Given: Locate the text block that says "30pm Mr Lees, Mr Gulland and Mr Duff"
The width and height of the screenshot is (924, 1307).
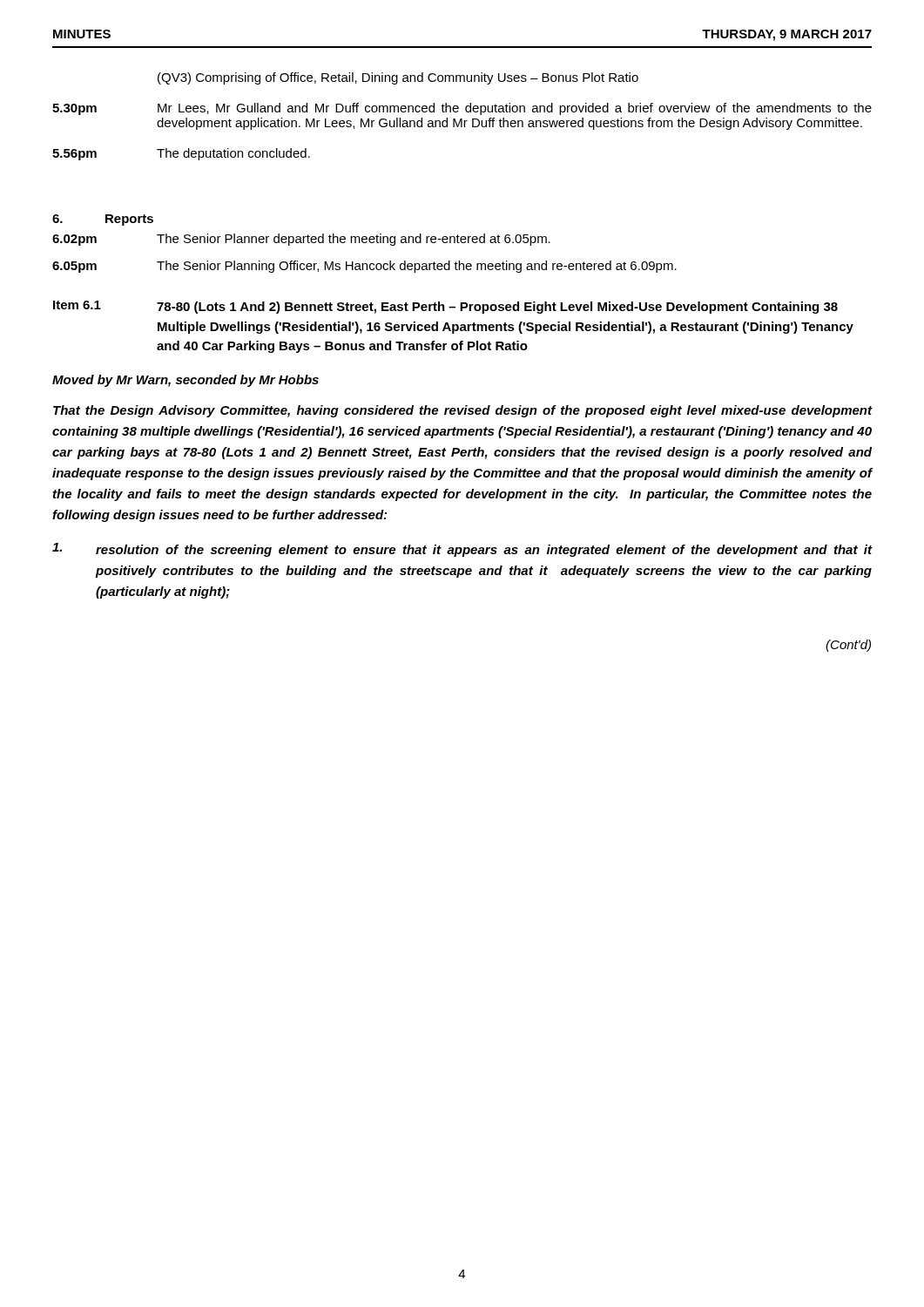Looking at the screenshot, I should [x=462, y=115].
